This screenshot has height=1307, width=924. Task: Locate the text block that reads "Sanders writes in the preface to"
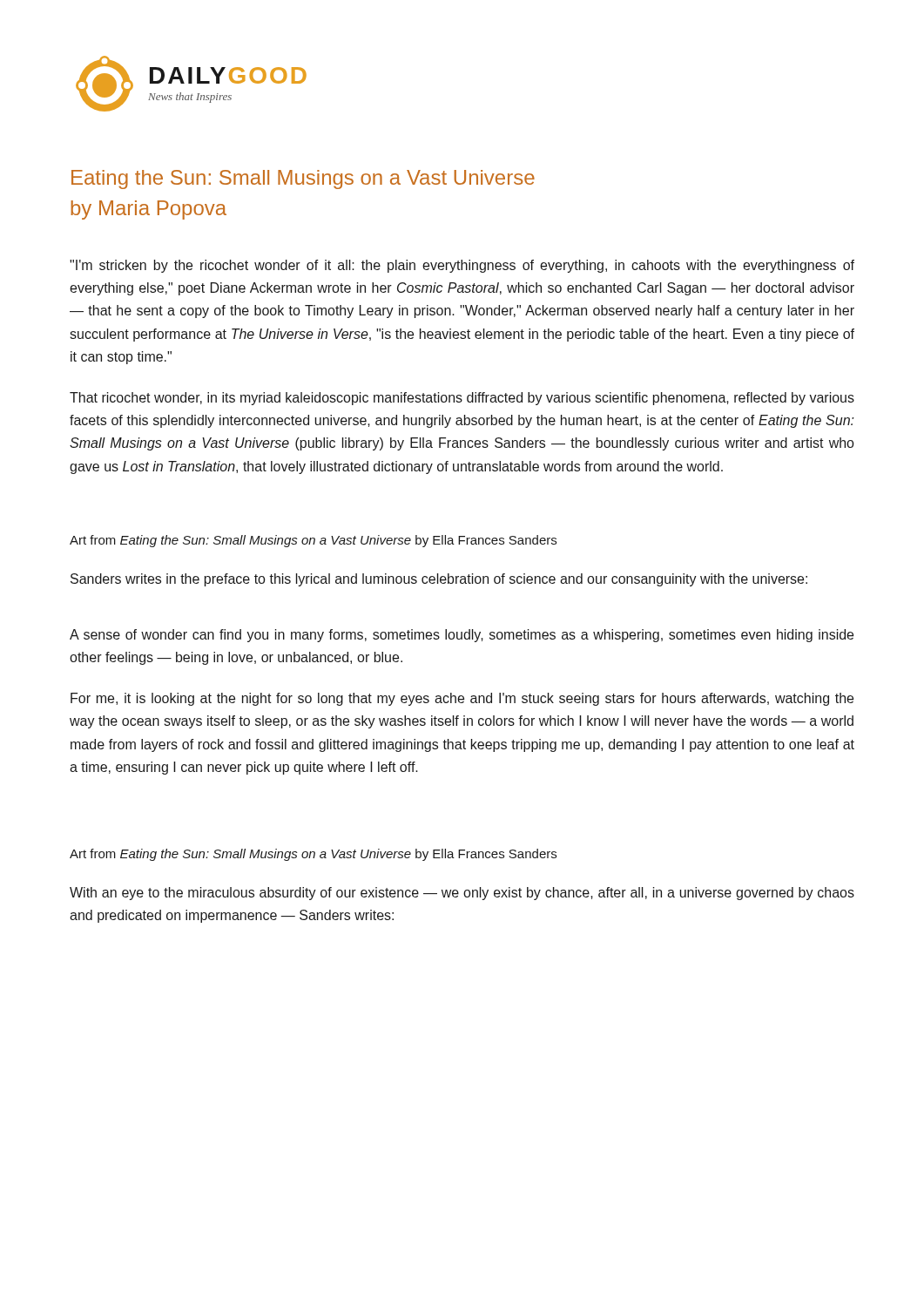point(439,579)
